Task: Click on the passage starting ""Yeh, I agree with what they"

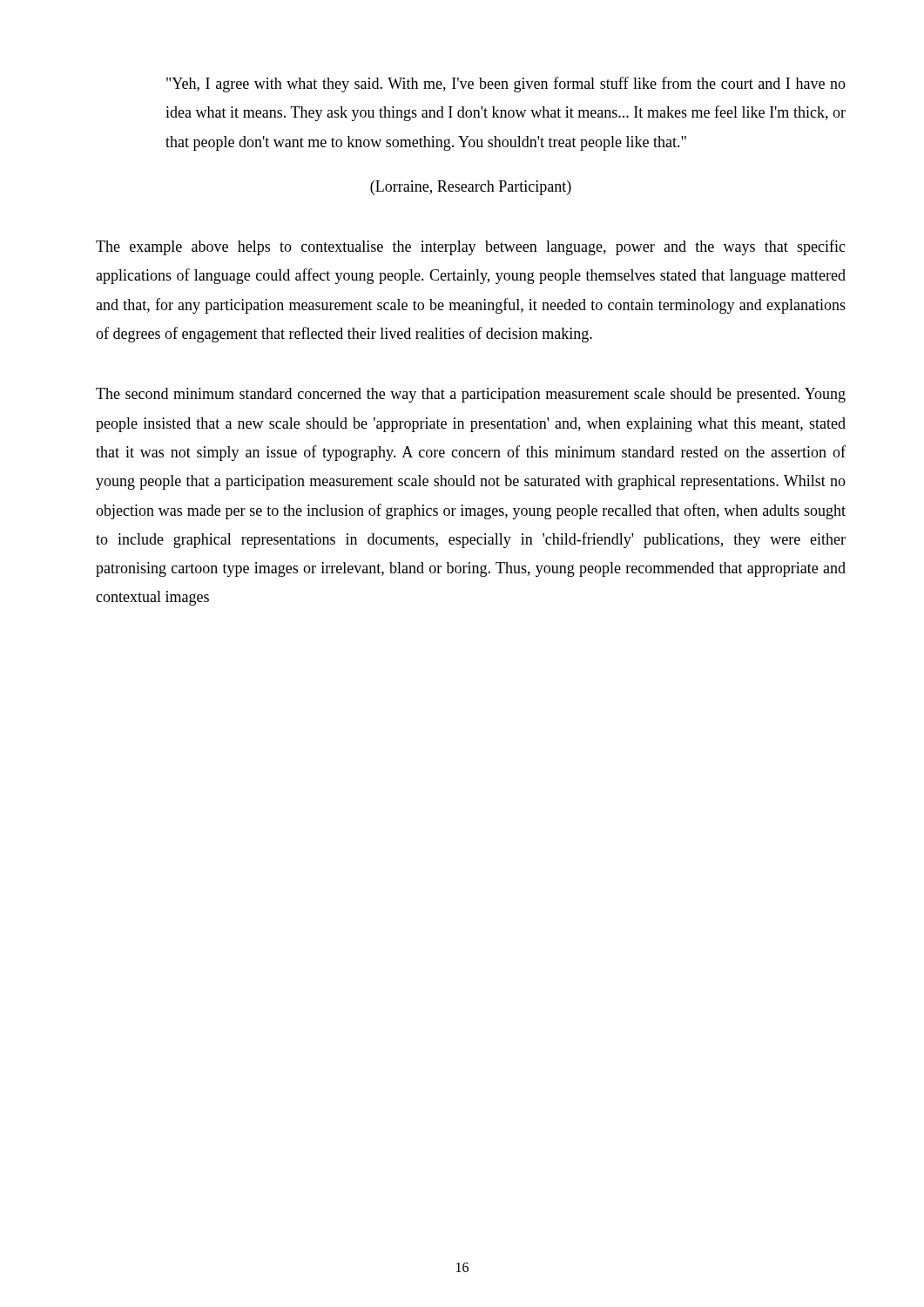Action: click(x=506, y=113)
